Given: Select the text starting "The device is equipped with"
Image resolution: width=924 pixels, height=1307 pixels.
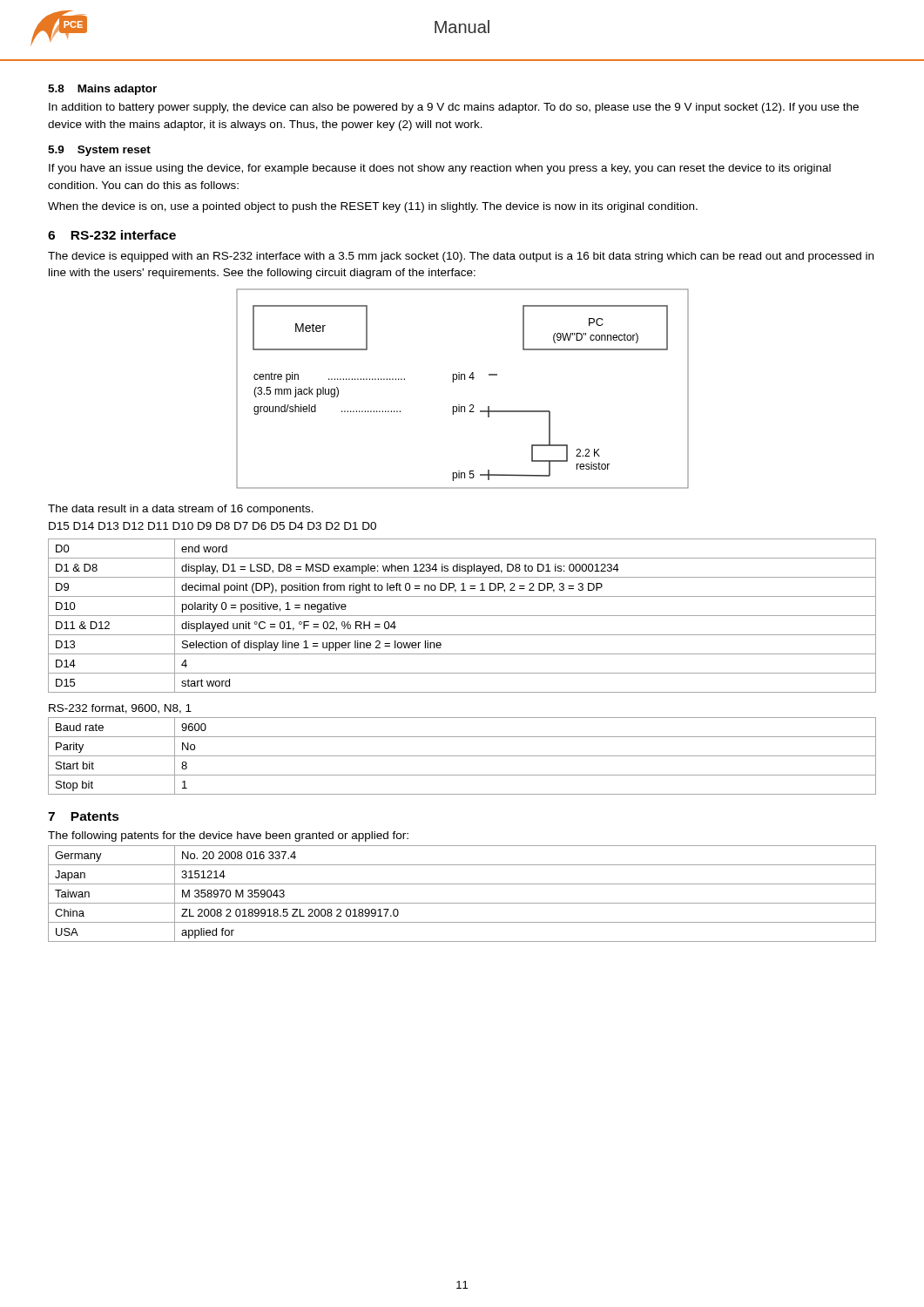Looking at the screenshot, I should pos(462,264).
